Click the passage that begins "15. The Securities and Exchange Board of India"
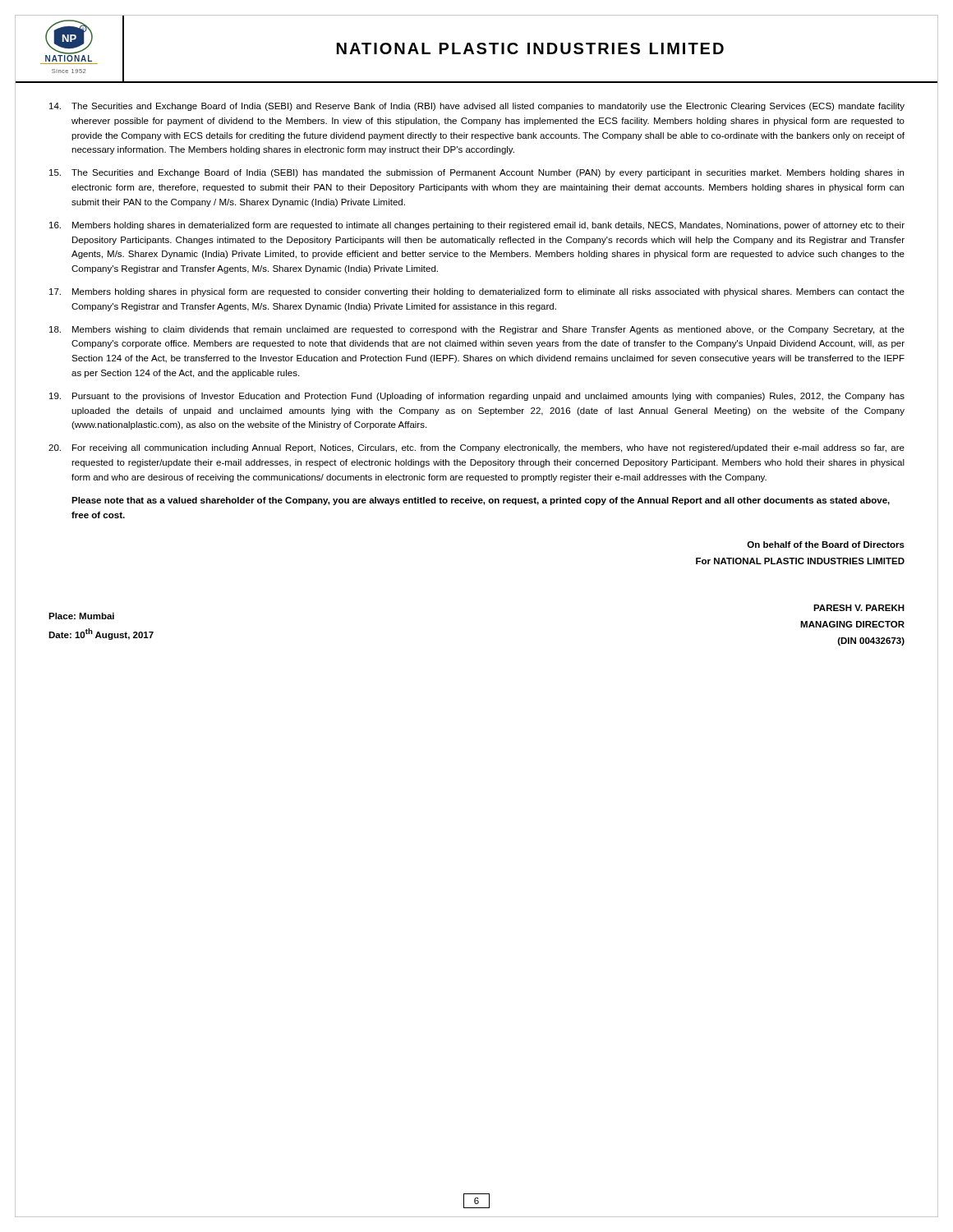 476,188
